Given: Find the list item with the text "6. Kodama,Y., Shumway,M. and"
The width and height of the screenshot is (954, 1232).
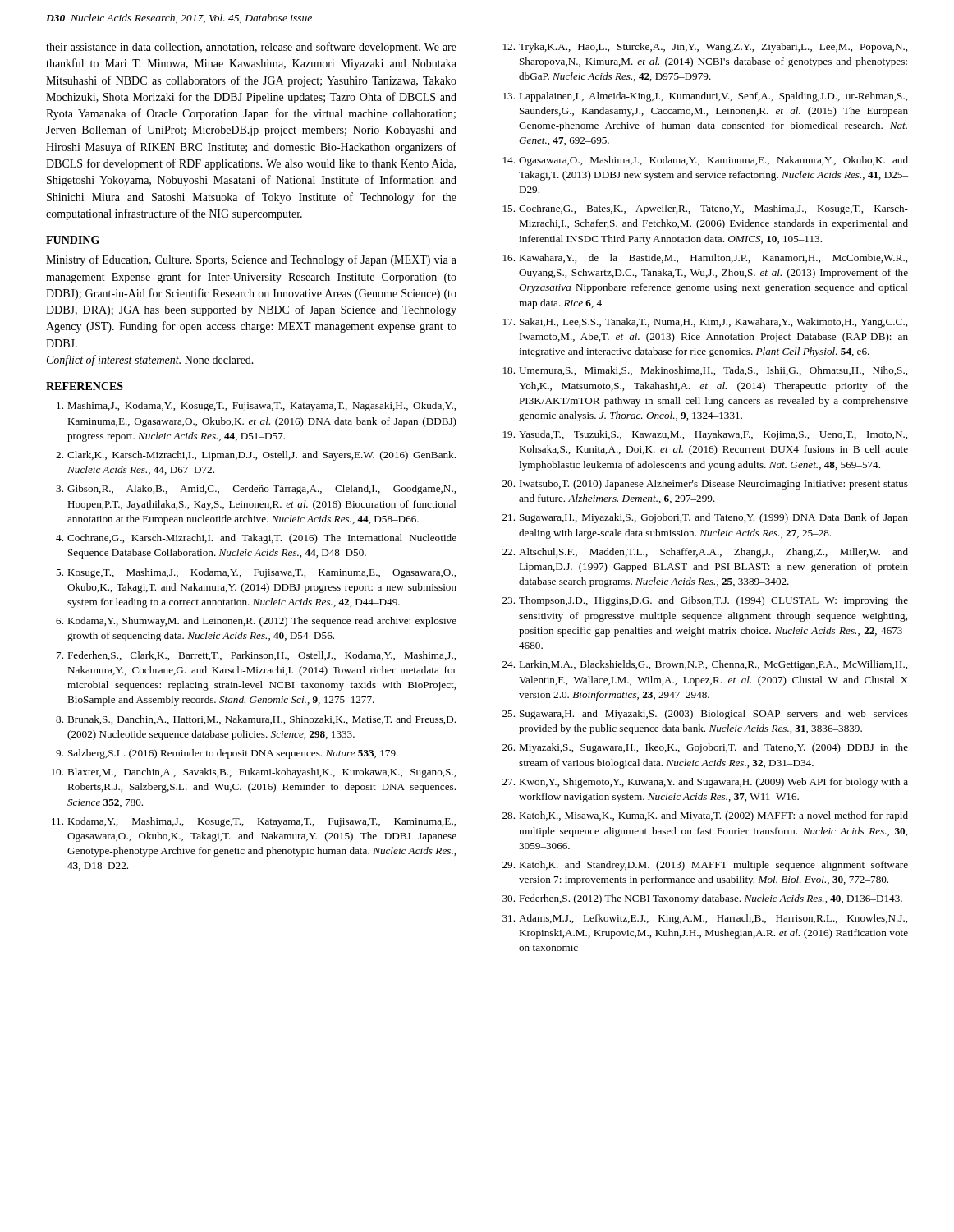Looking at the screenshot, I should pos(251,629).
